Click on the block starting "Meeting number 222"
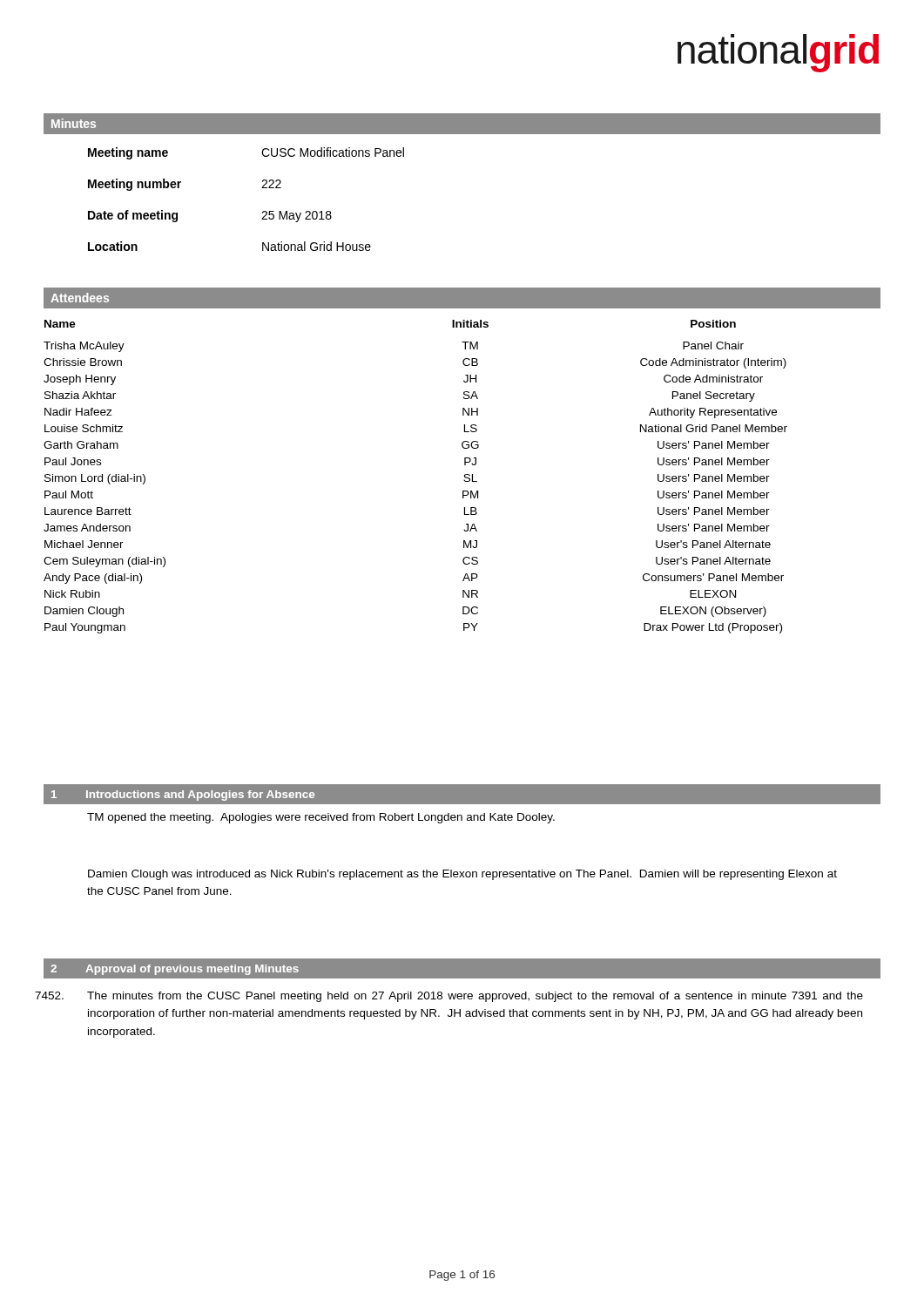This screenshot has height=1307, width=924. tap(184, 184)
